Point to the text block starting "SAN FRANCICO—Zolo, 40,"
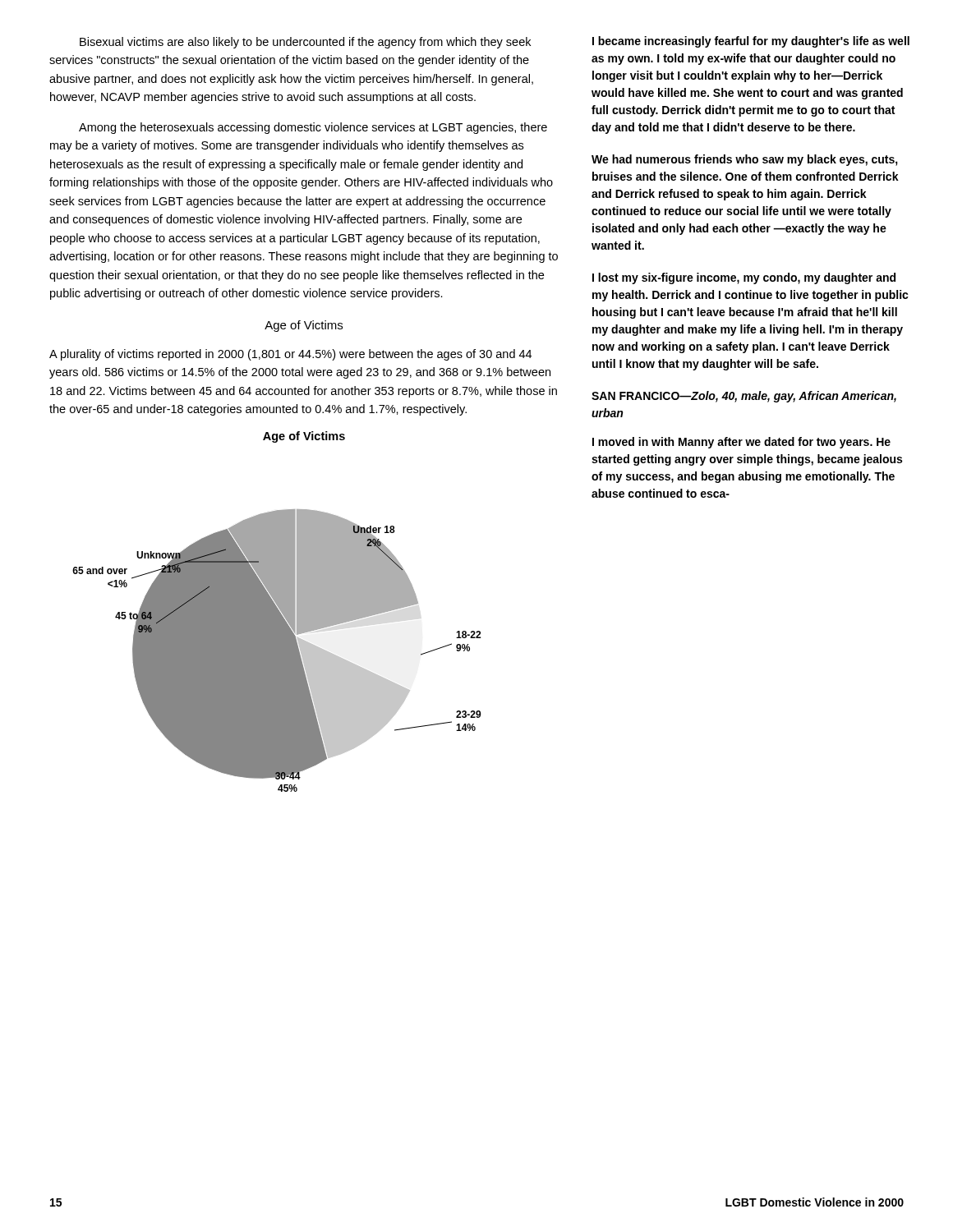 (x=744, y=405)
